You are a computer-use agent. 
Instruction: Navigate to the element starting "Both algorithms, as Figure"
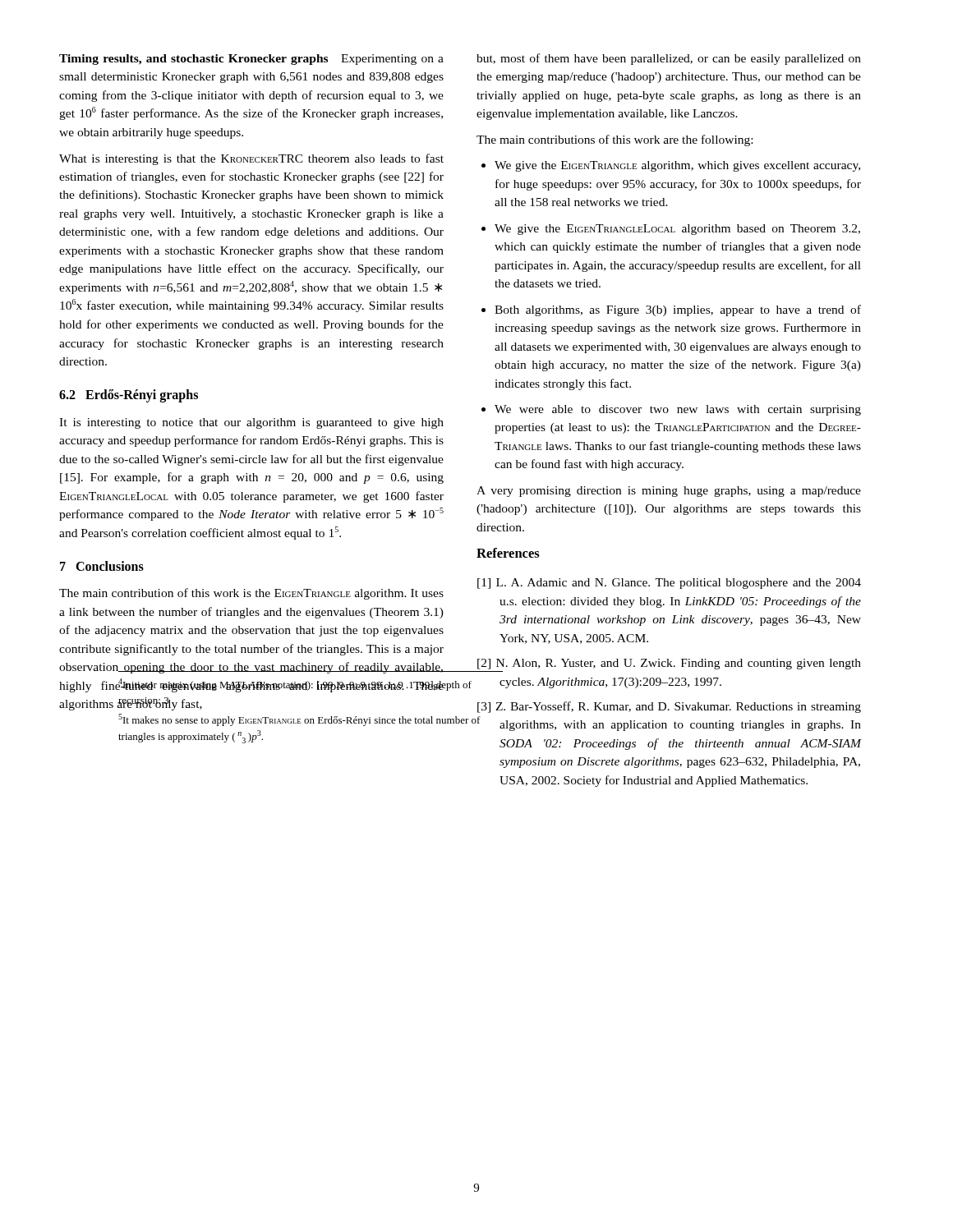(x=669, y=346)
